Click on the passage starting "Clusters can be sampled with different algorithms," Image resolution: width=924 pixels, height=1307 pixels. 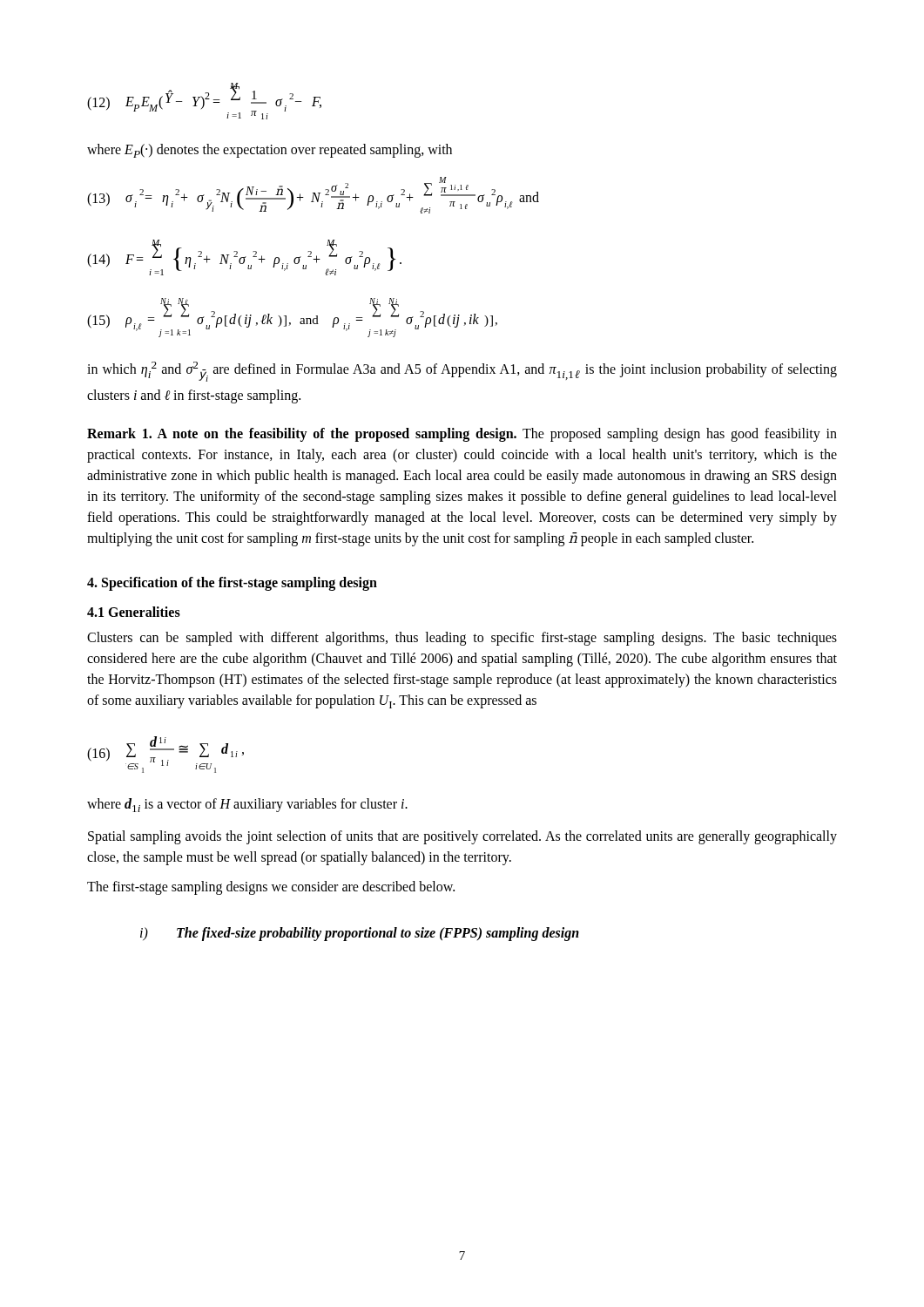tap(462, 671)
